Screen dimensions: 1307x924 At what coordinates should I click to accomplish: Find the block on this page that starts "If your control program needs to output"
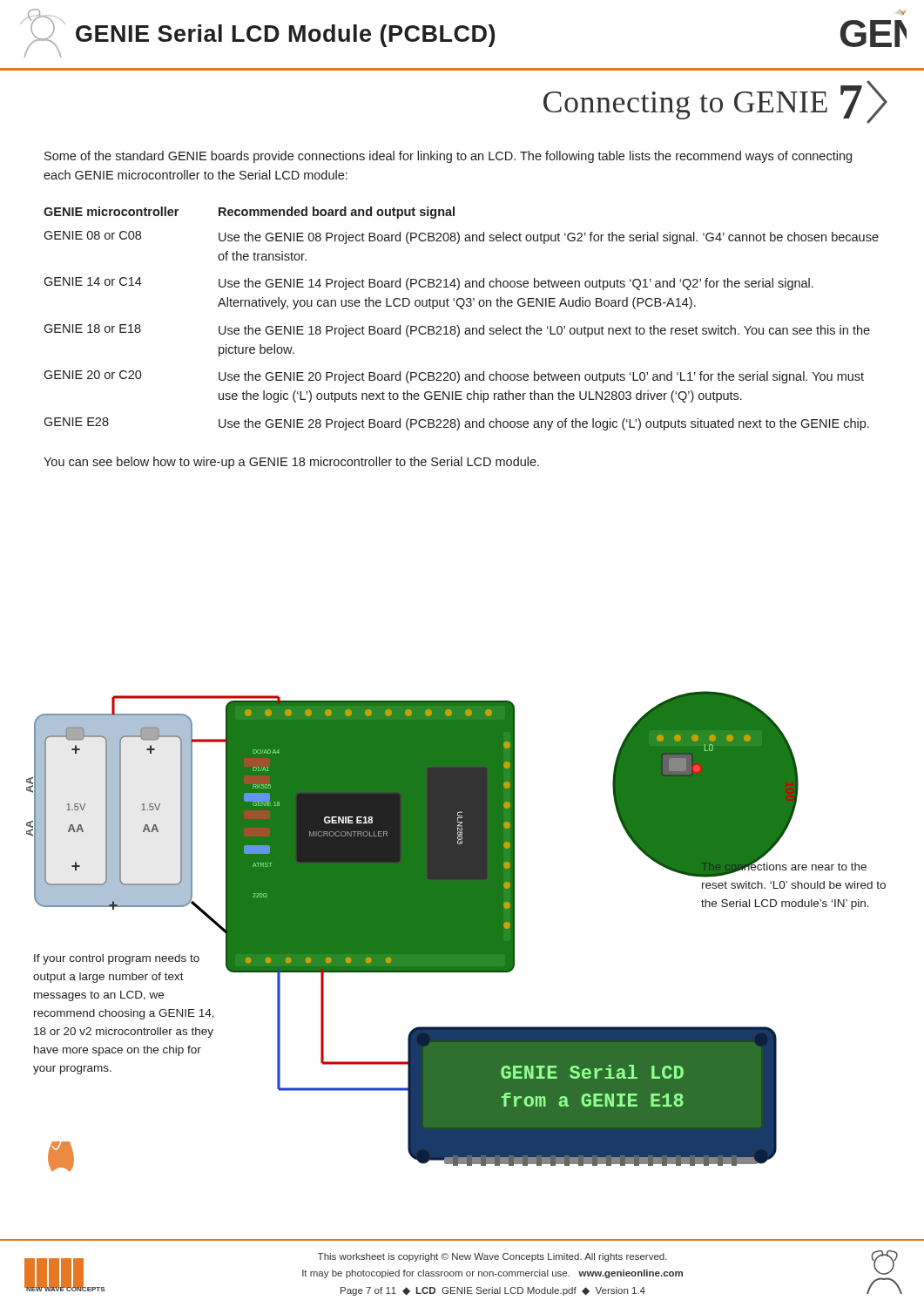click(124, 1013)
